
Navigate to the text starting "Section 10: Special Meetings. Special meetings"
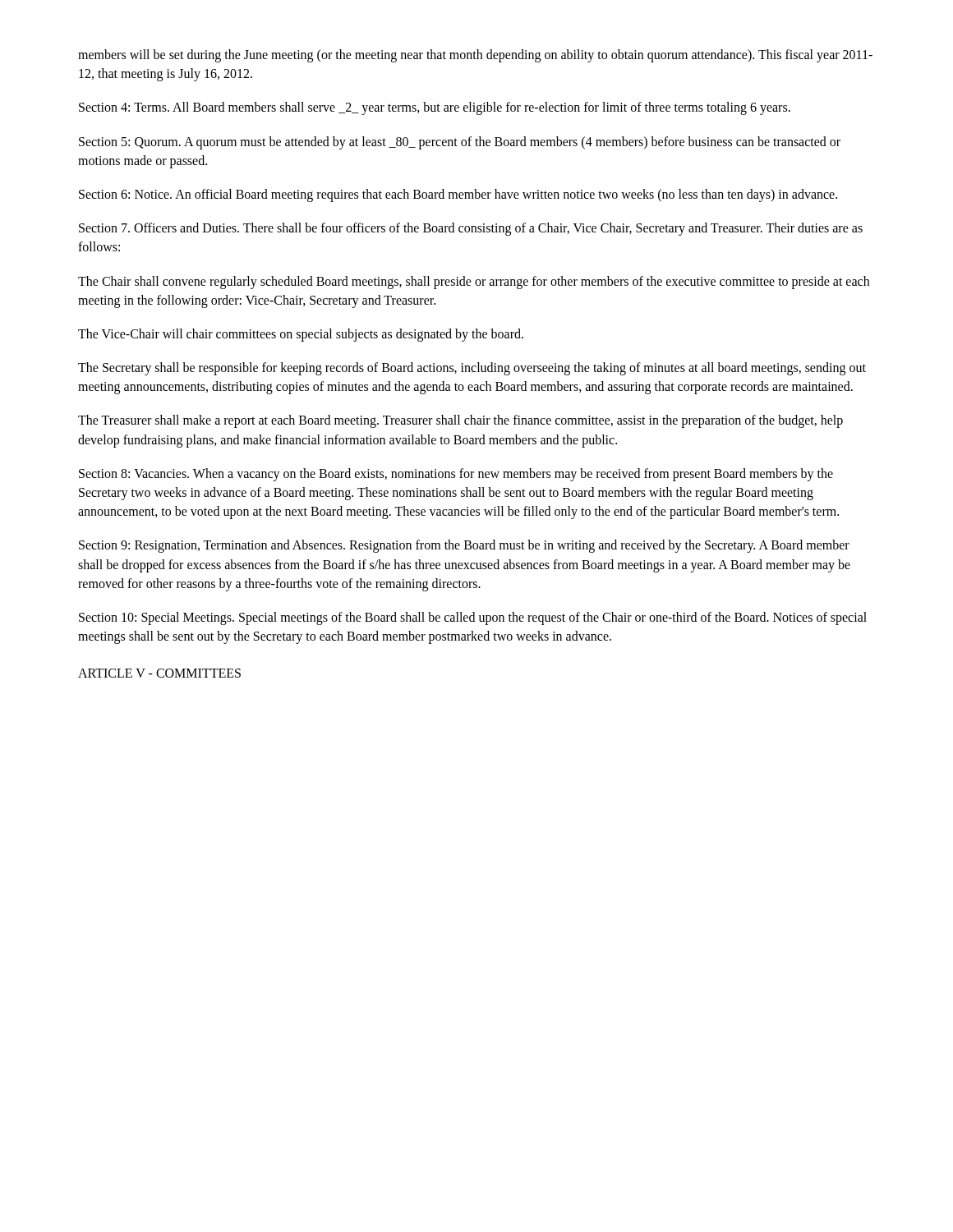pyautogui.click(x=472, y=627)
